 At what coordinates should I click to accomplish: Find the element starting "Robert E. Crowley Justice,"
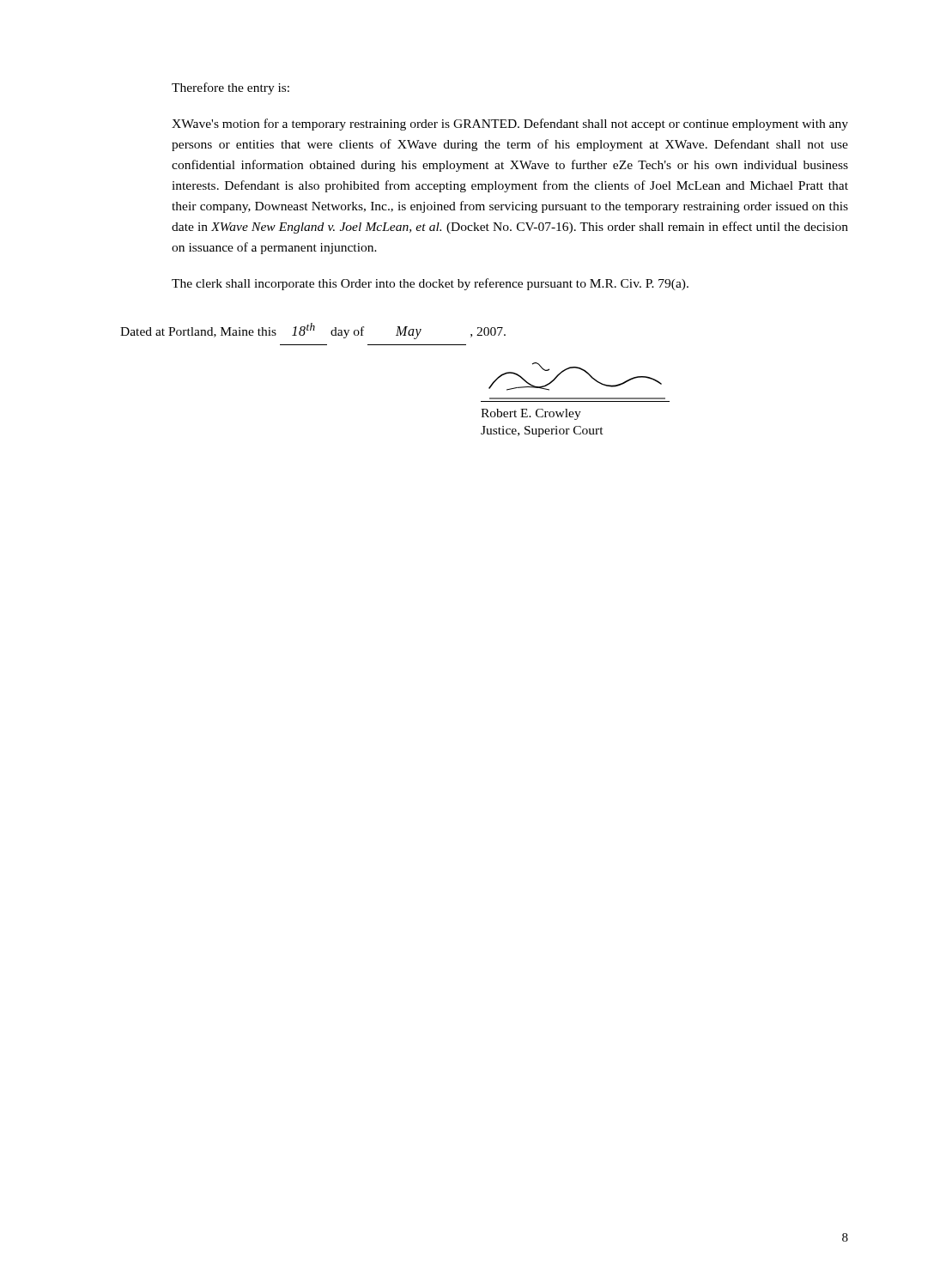click(664, 396)
